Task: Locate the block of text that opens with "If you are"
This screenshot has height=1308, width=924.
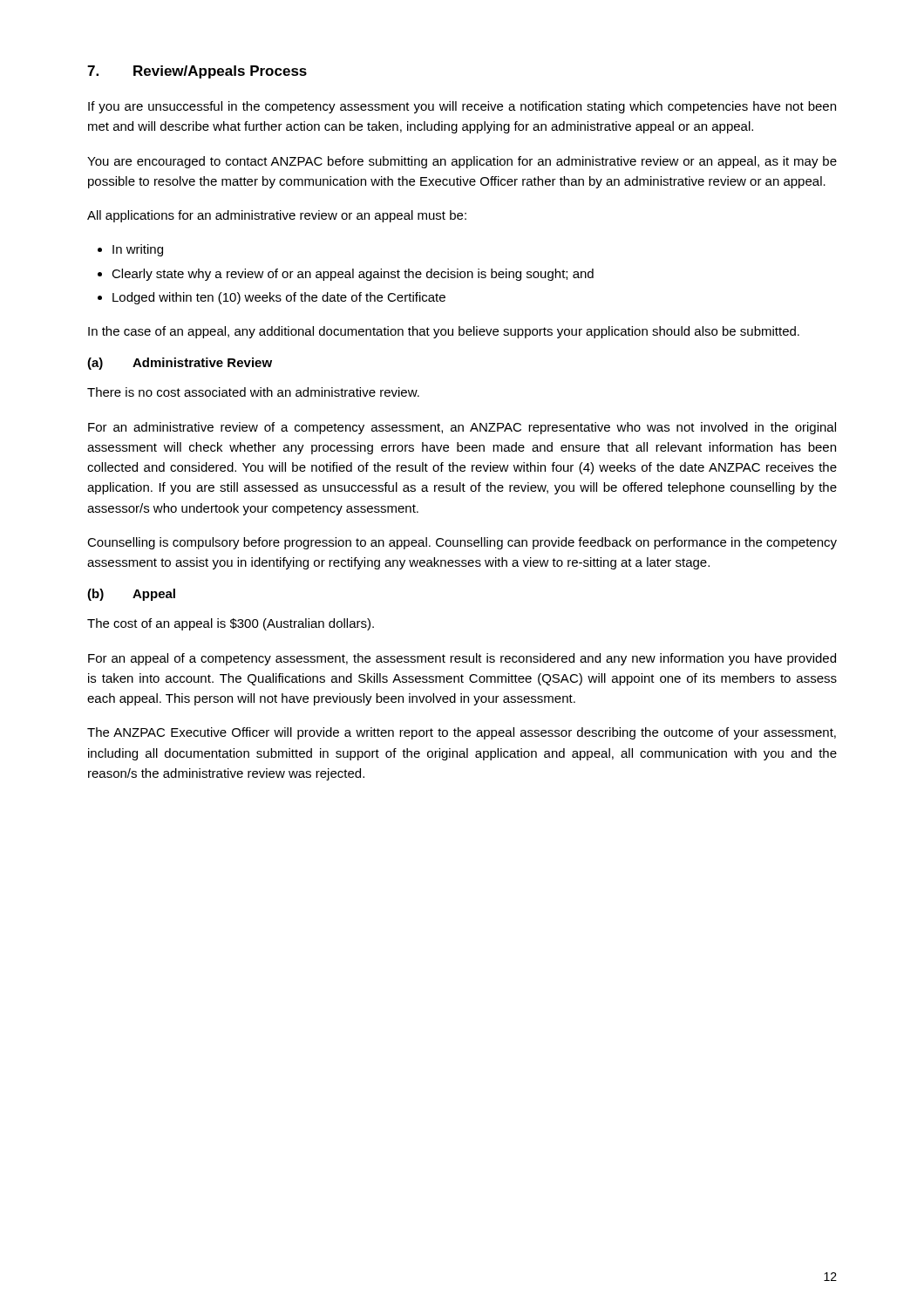Action: click(462, 116)
